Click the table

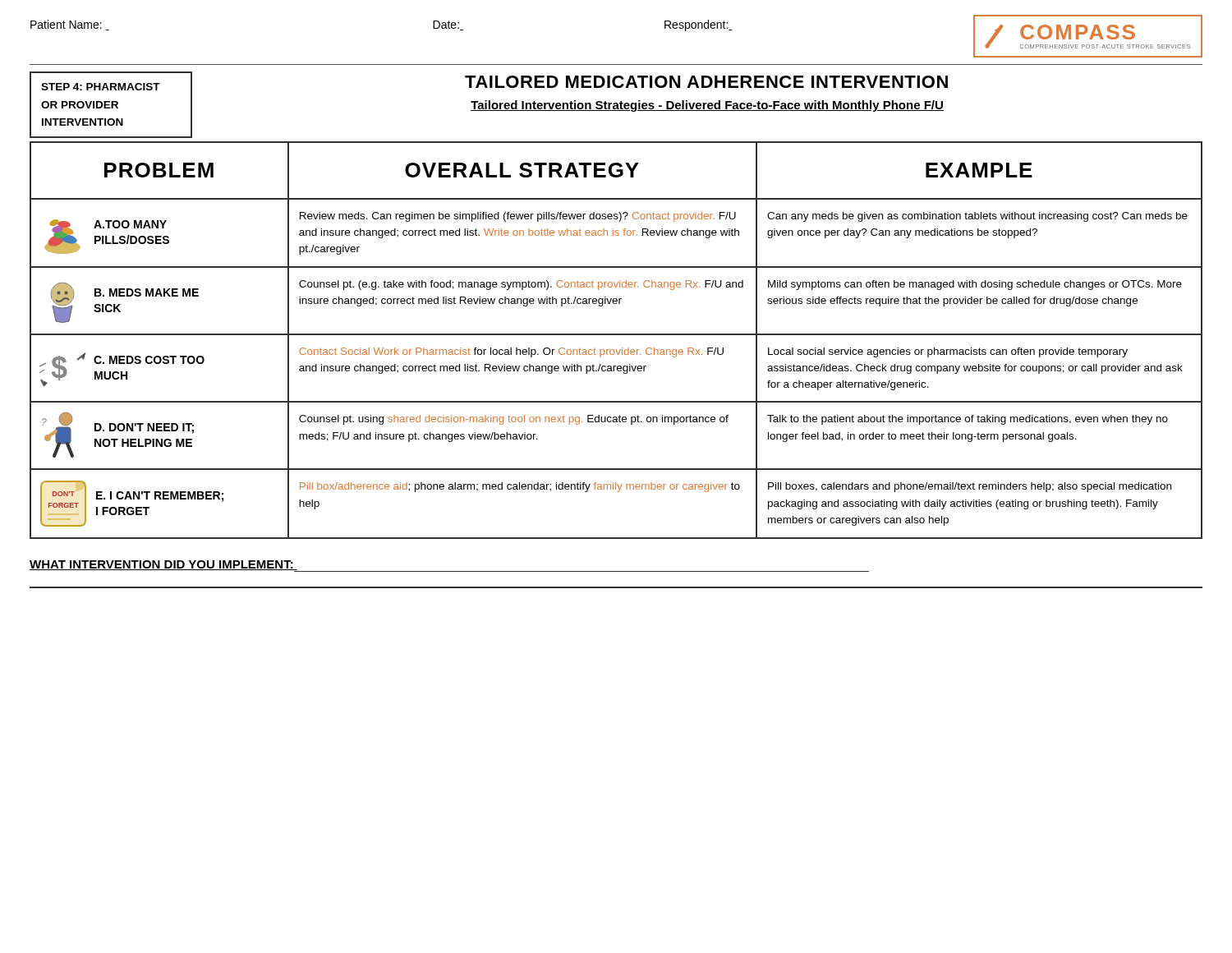616,340
